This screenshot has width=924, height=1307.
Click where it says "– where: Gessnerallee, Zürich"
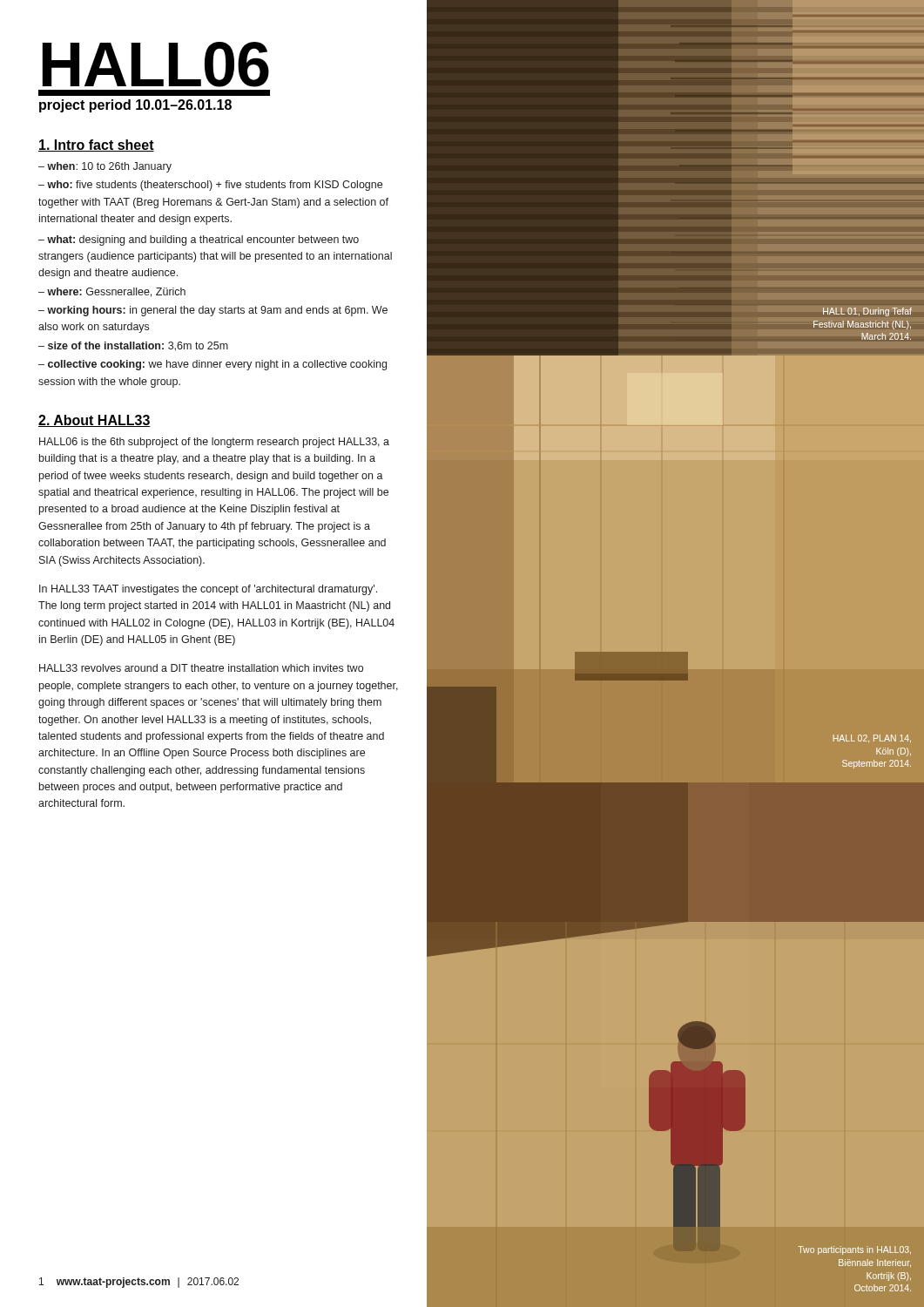click(112, 292)
